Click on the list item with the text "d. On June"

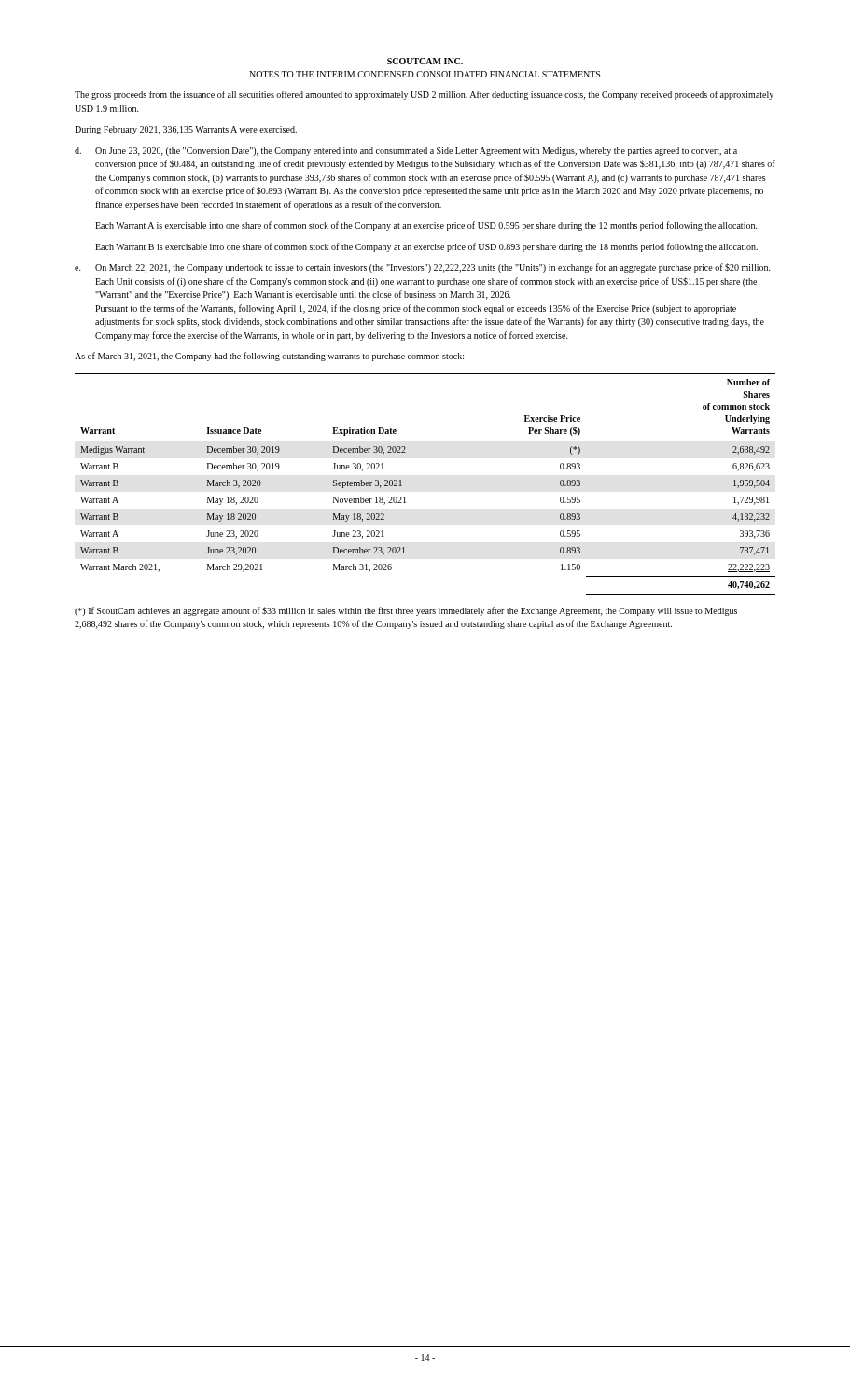425,178
